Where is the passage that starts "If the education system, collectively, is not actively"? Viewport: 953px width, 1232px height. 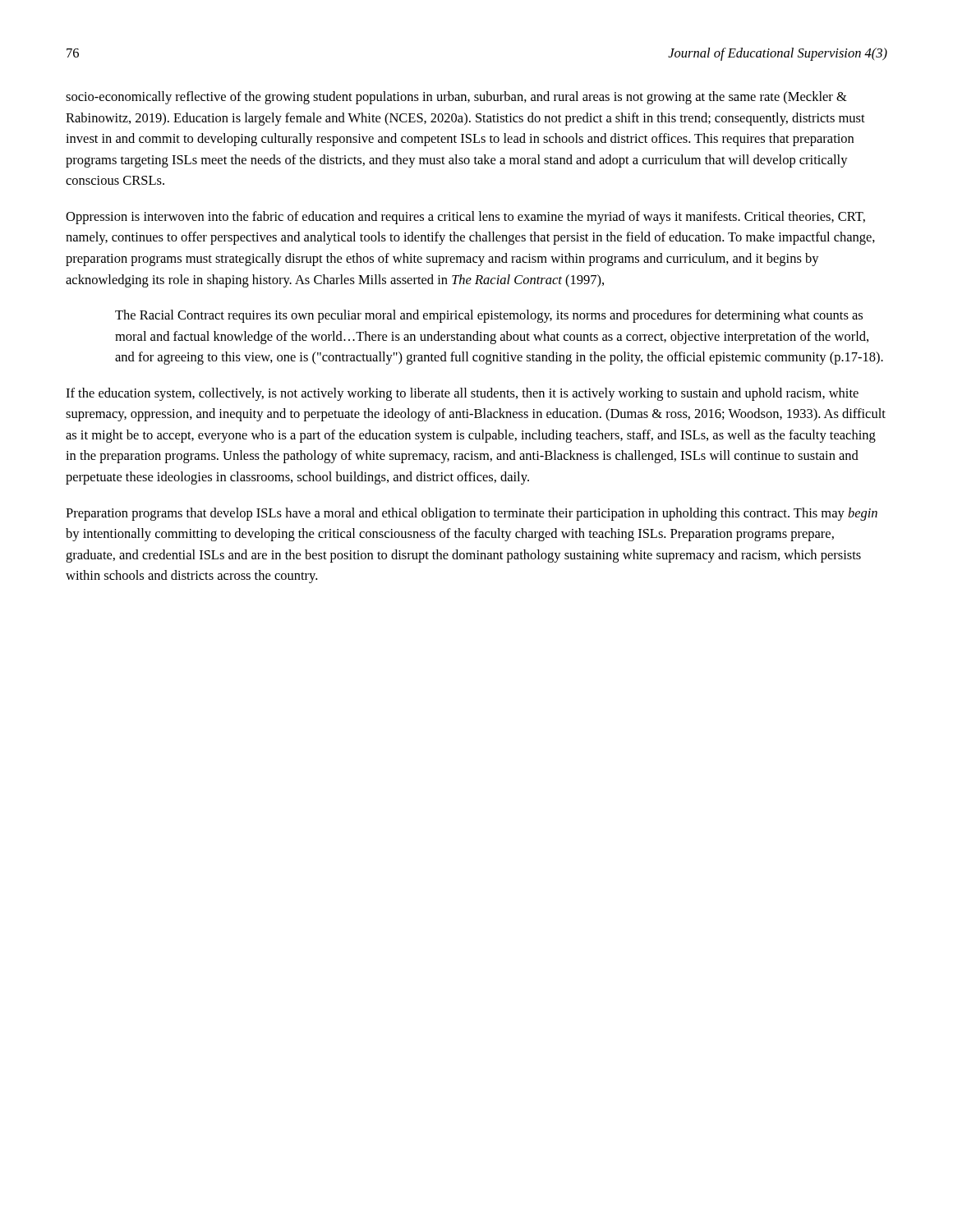click(476, 435)
